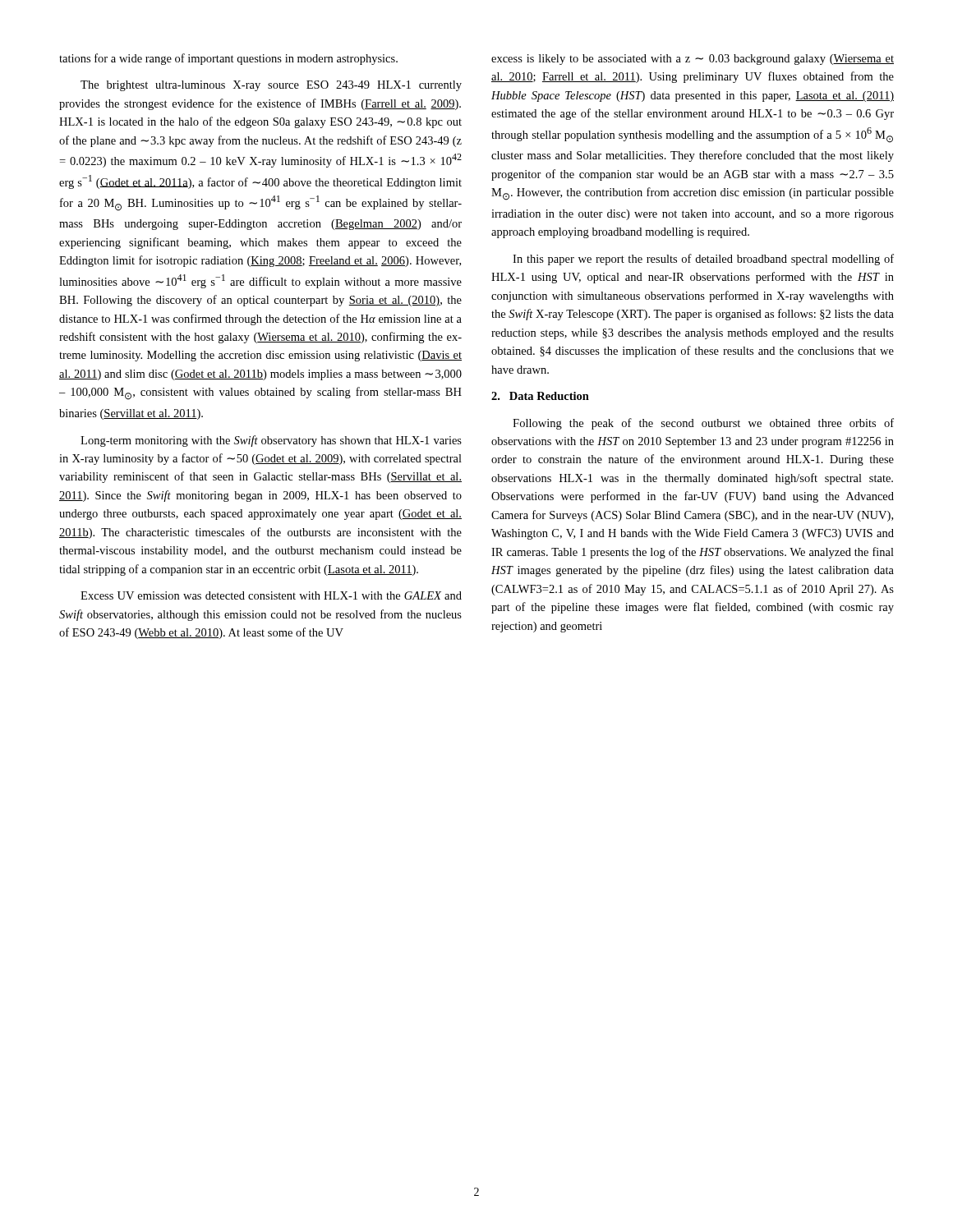Viewport: 953px width, 1232px height.
Task: Find the block starting "tations for a wide"
Action: 260,346
